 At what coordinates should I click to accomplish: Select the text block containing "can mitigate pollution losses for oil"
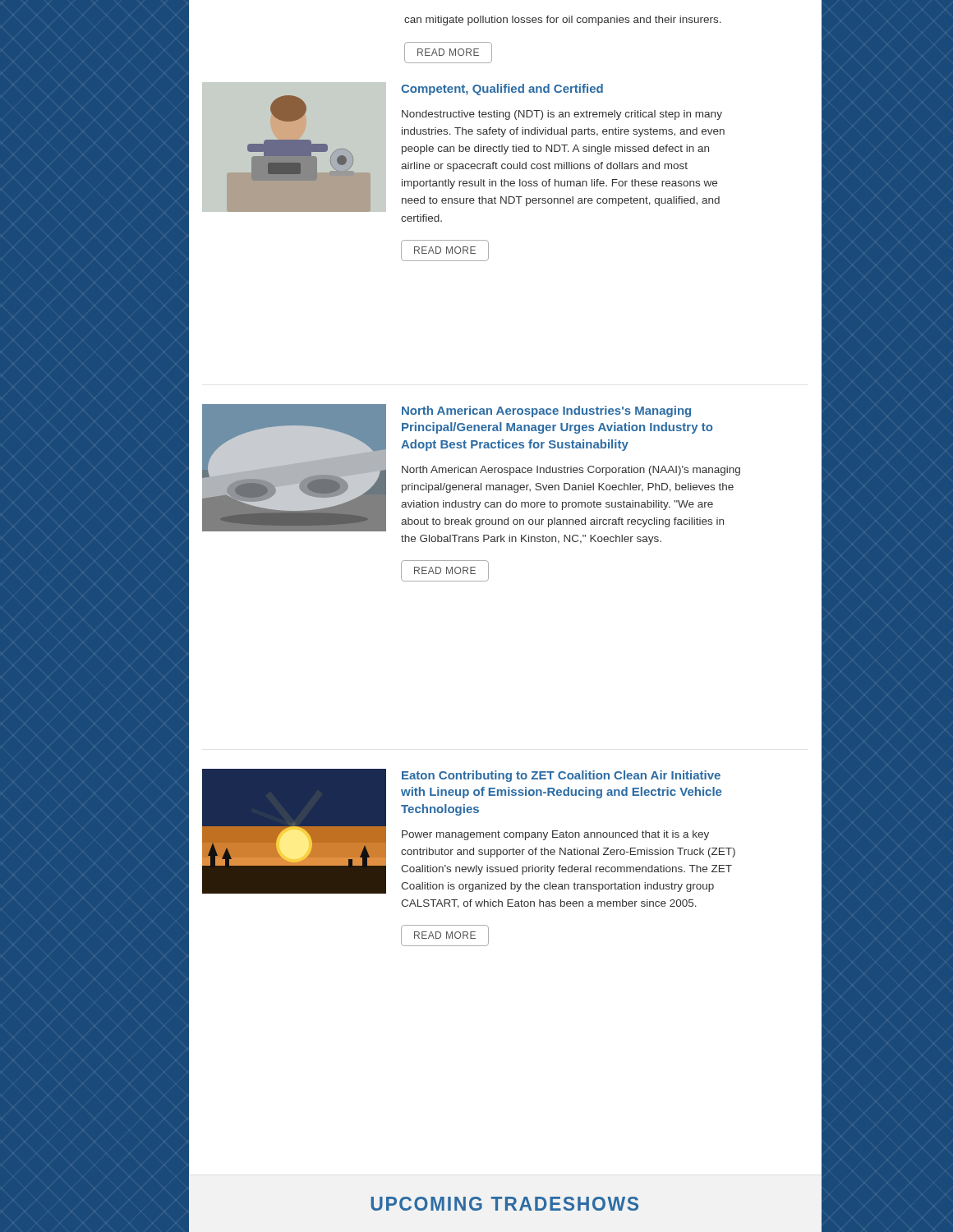point(563,19)
